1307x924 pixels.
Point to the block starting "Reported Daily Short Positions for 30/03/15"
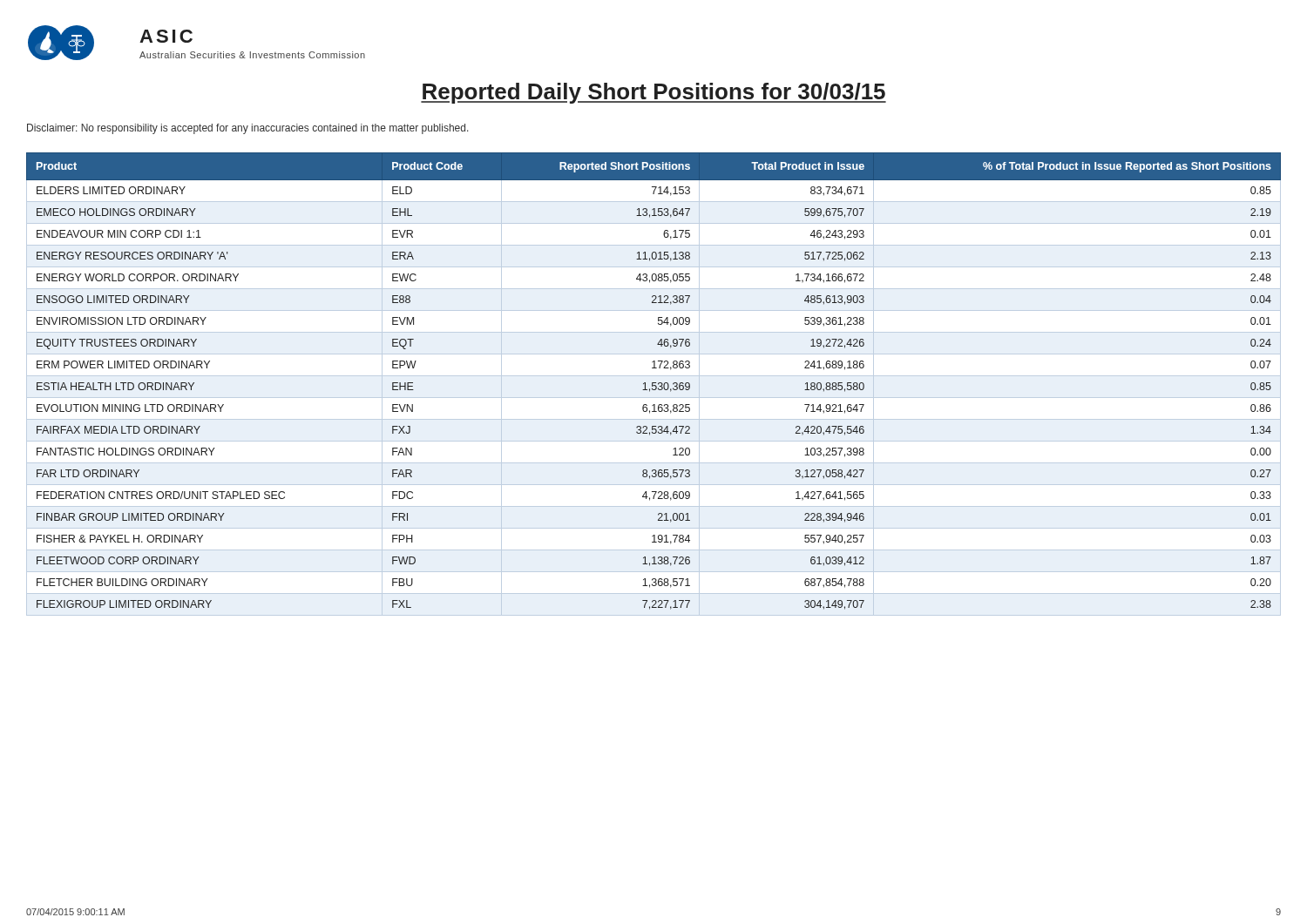(654, 92)
